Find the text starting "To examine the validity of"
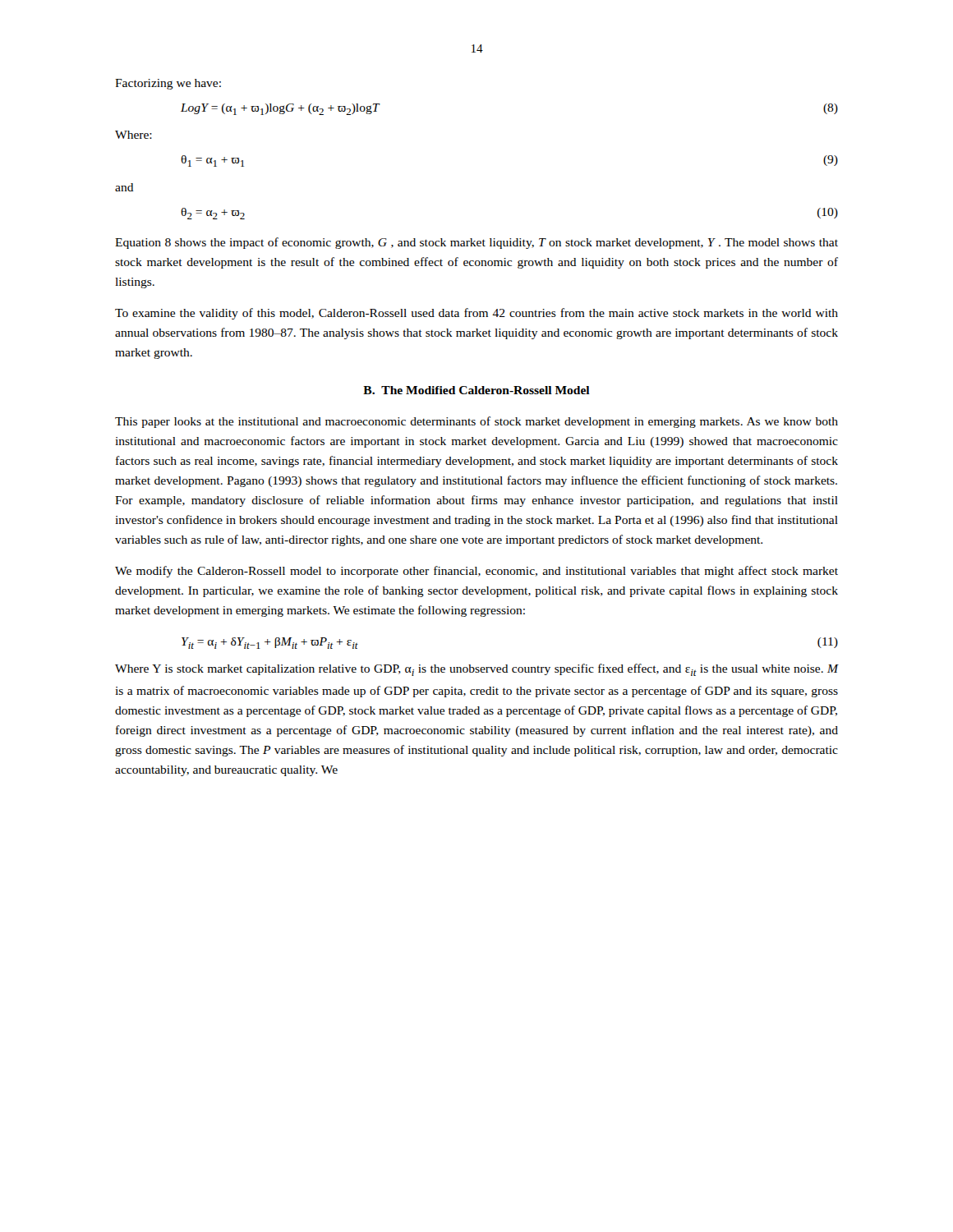This screenshot has height=1232, width=953. 476,332
